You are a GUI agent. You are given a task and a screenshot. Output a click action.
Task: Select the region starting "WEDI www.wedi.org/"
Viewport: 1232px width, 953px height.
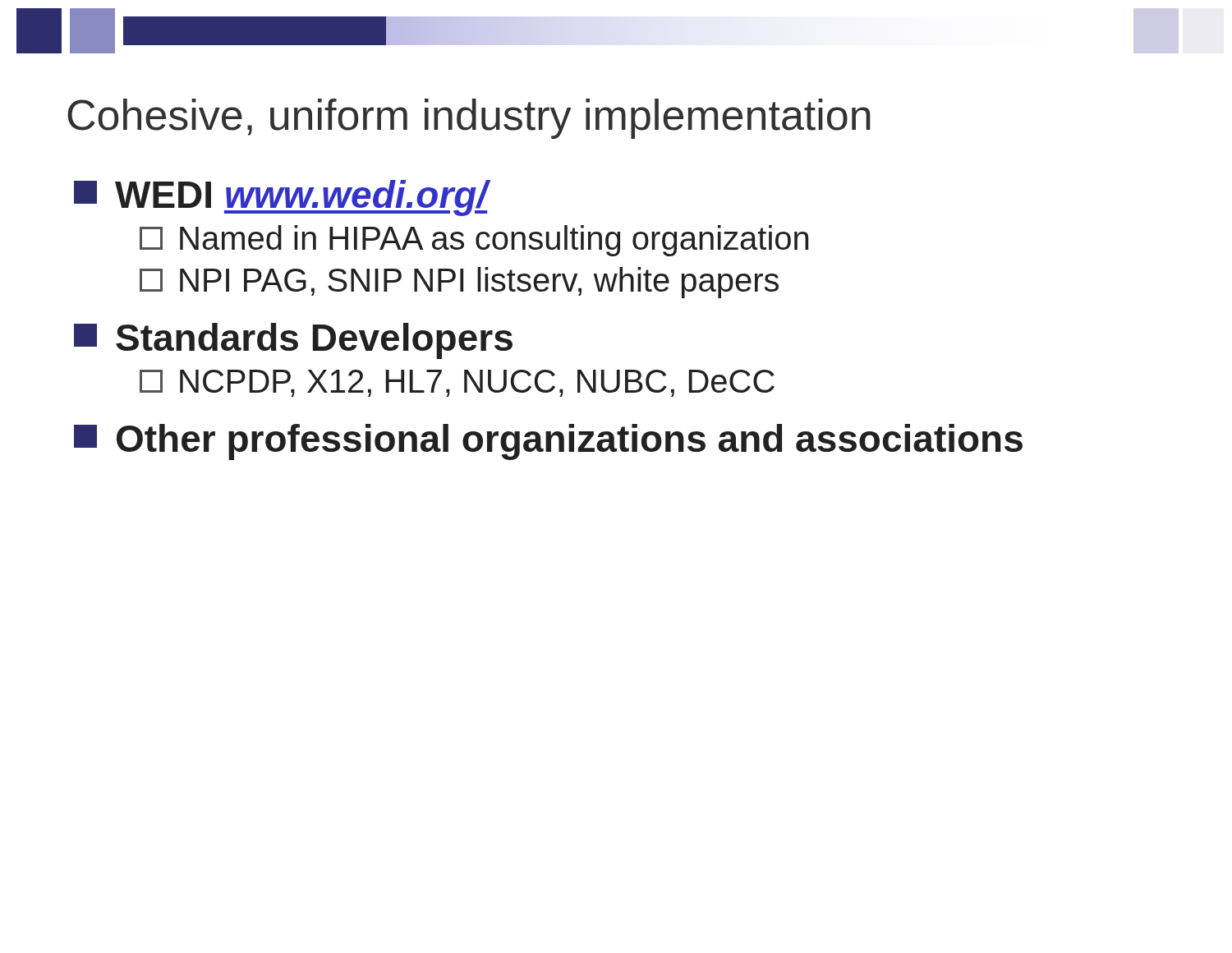pos(281,195)
